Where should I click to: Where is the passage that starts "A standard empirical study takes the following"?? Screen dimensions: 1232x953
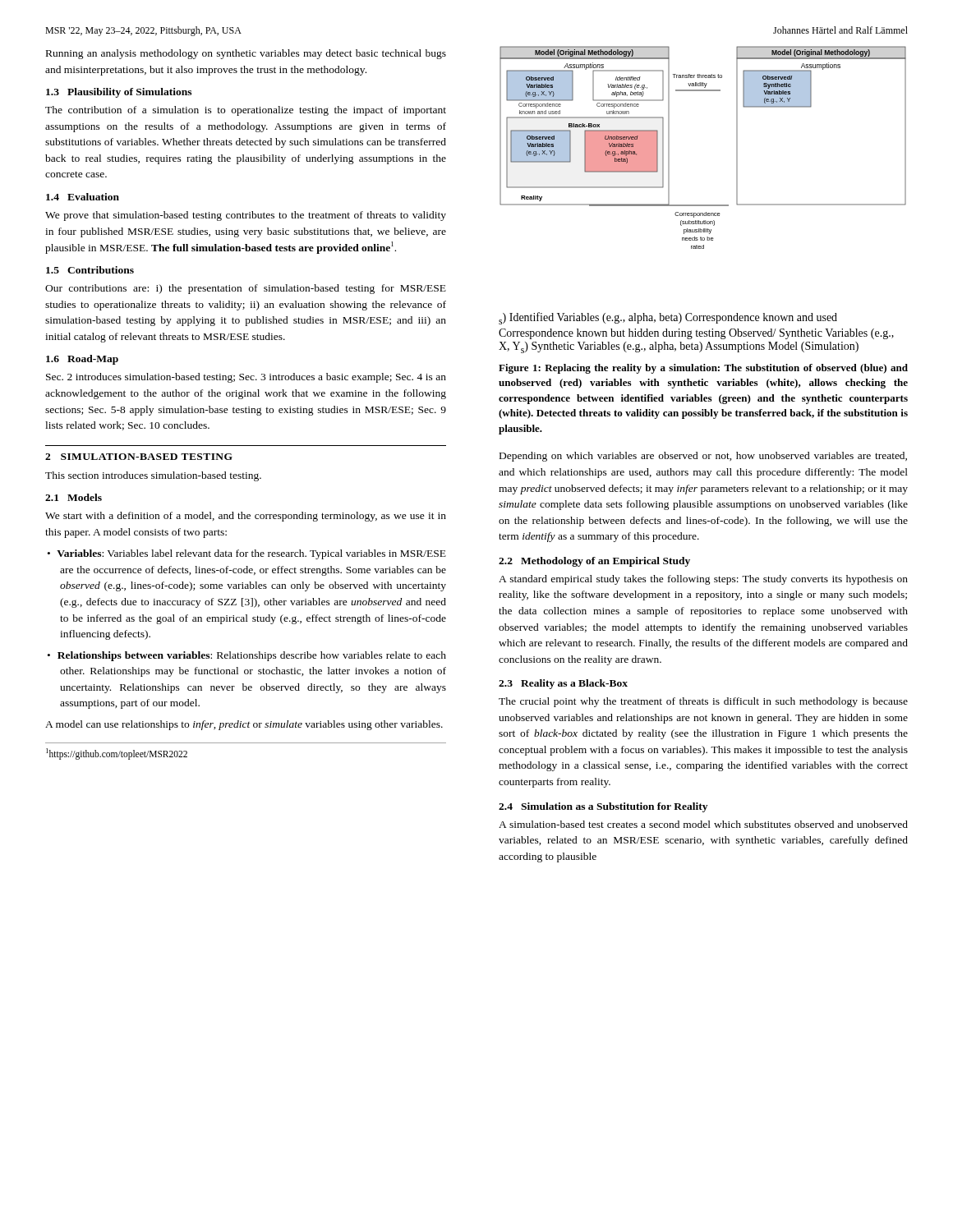(703, 619)
